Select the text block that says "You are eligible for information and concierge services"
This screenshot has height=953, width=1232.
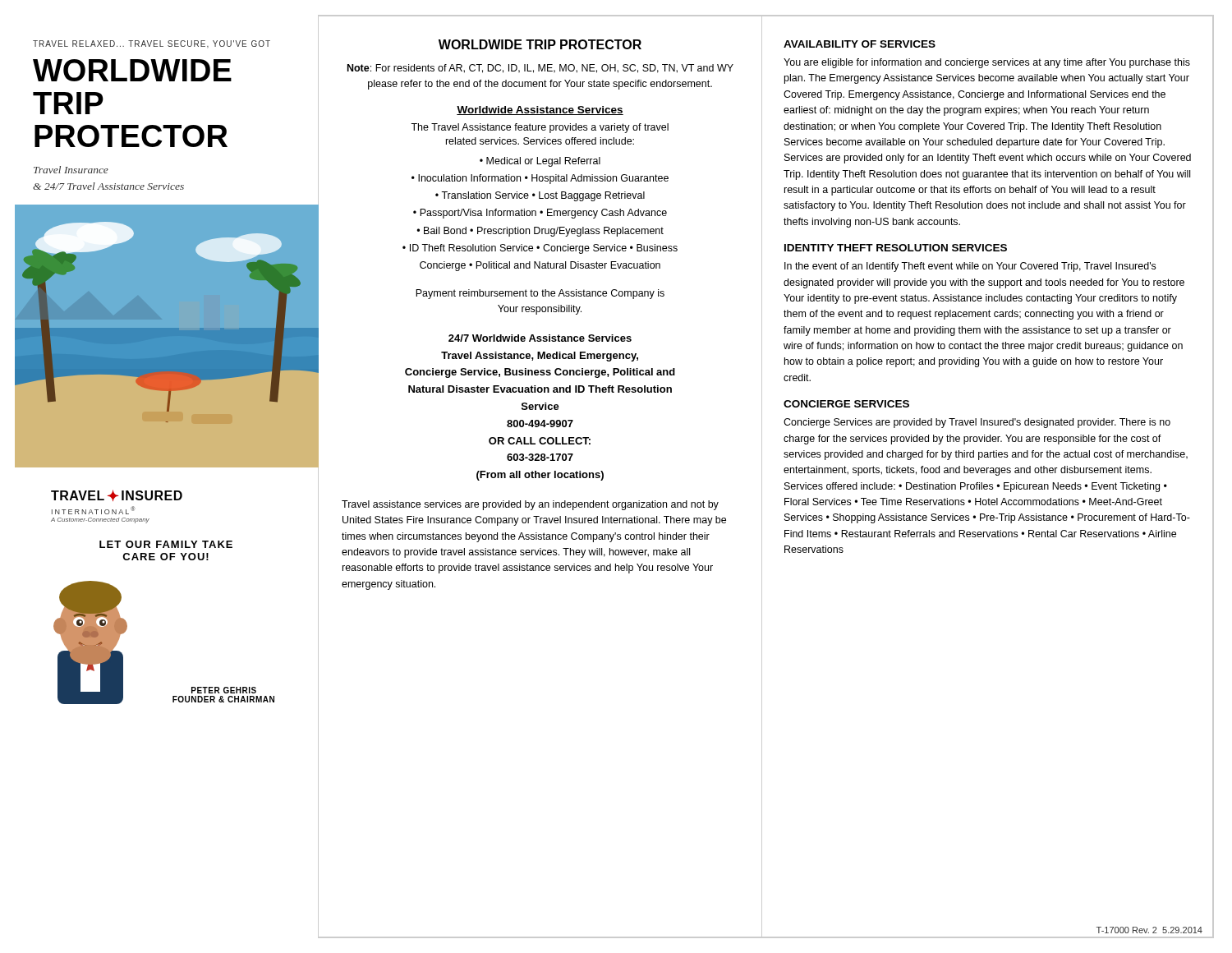coord(988,142)
